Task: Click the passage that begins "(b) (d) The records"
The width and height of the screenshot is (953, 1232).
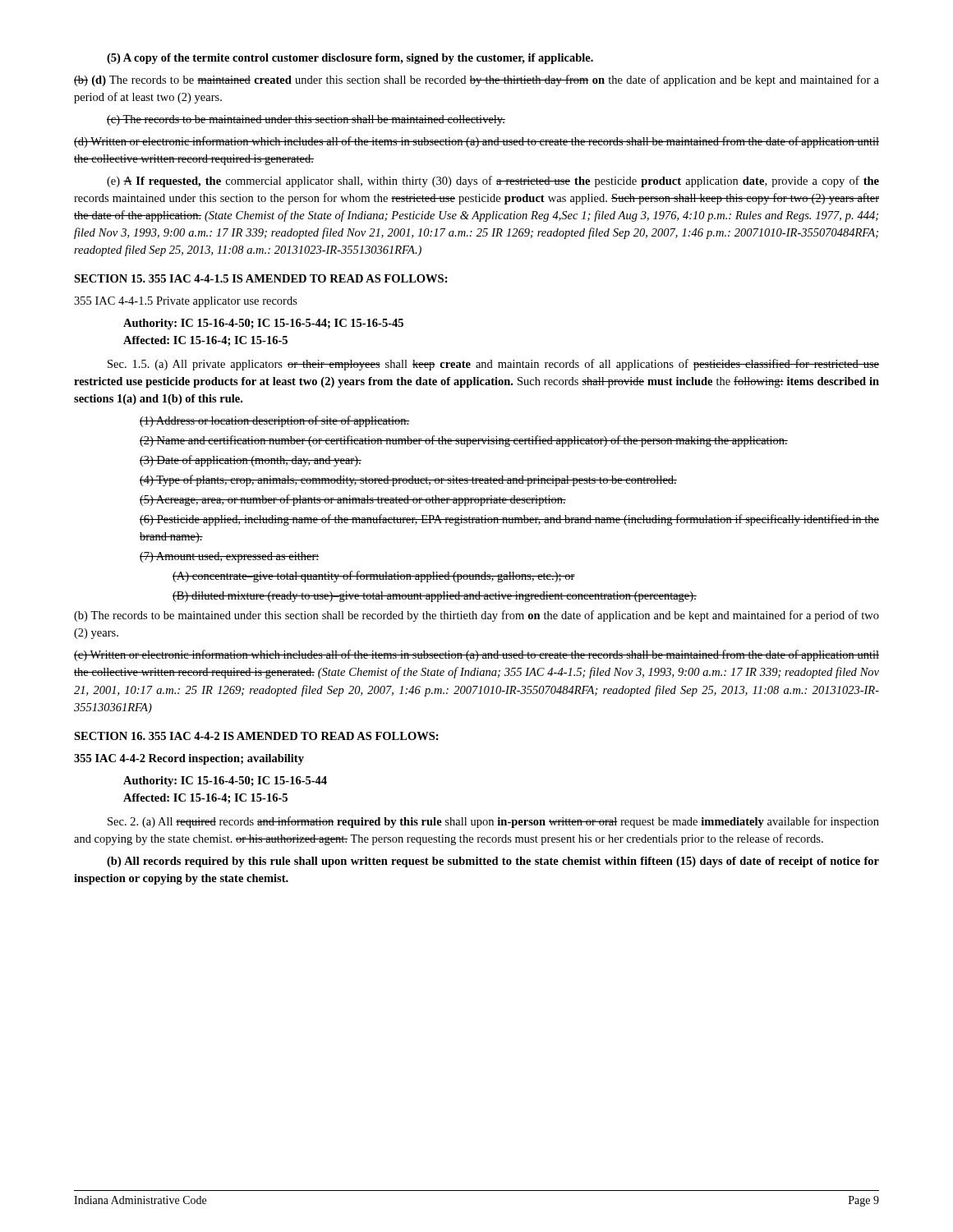Action: click(476, 89)
